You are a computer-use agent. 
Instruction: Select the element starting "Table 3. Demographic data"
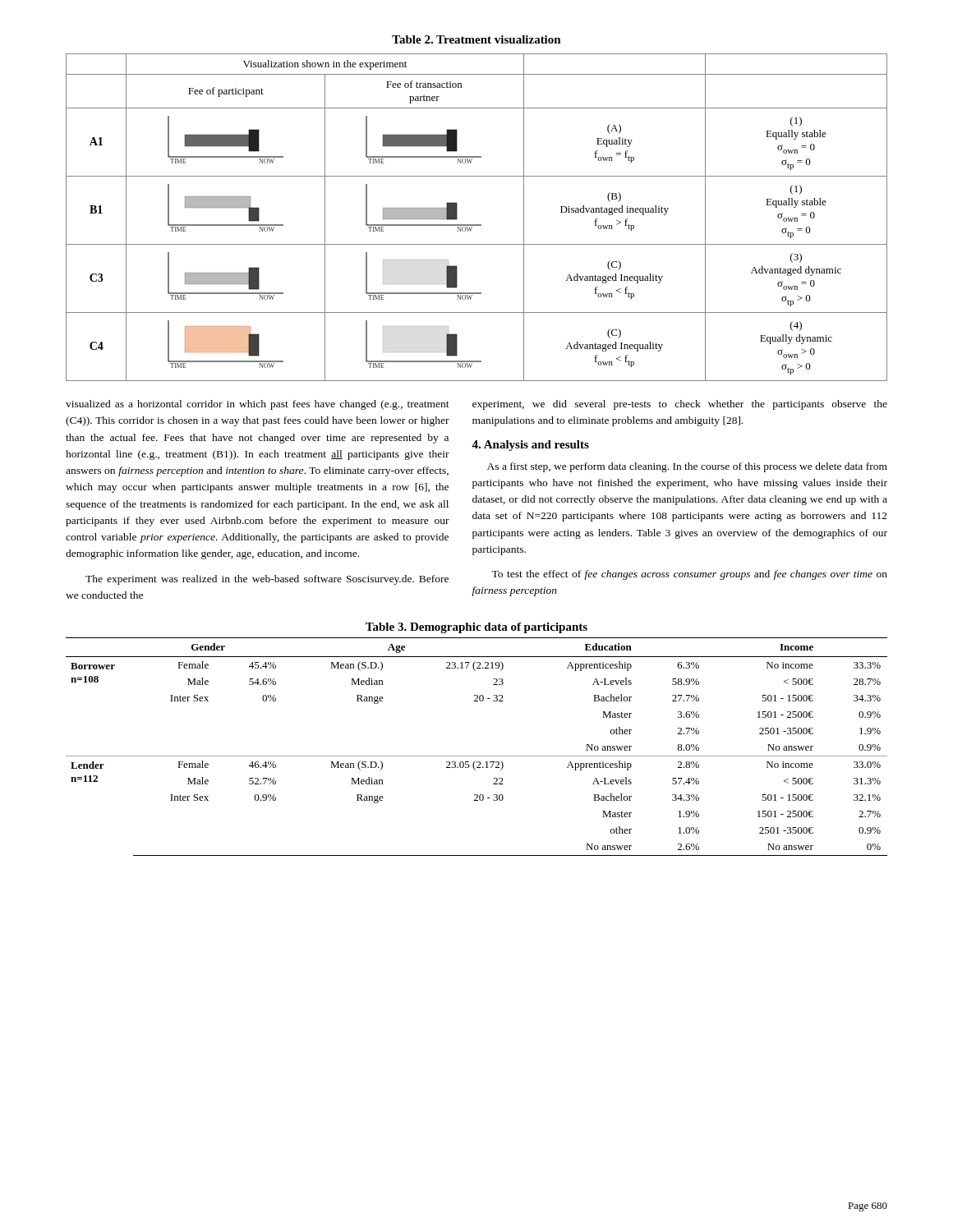[476, 627]
